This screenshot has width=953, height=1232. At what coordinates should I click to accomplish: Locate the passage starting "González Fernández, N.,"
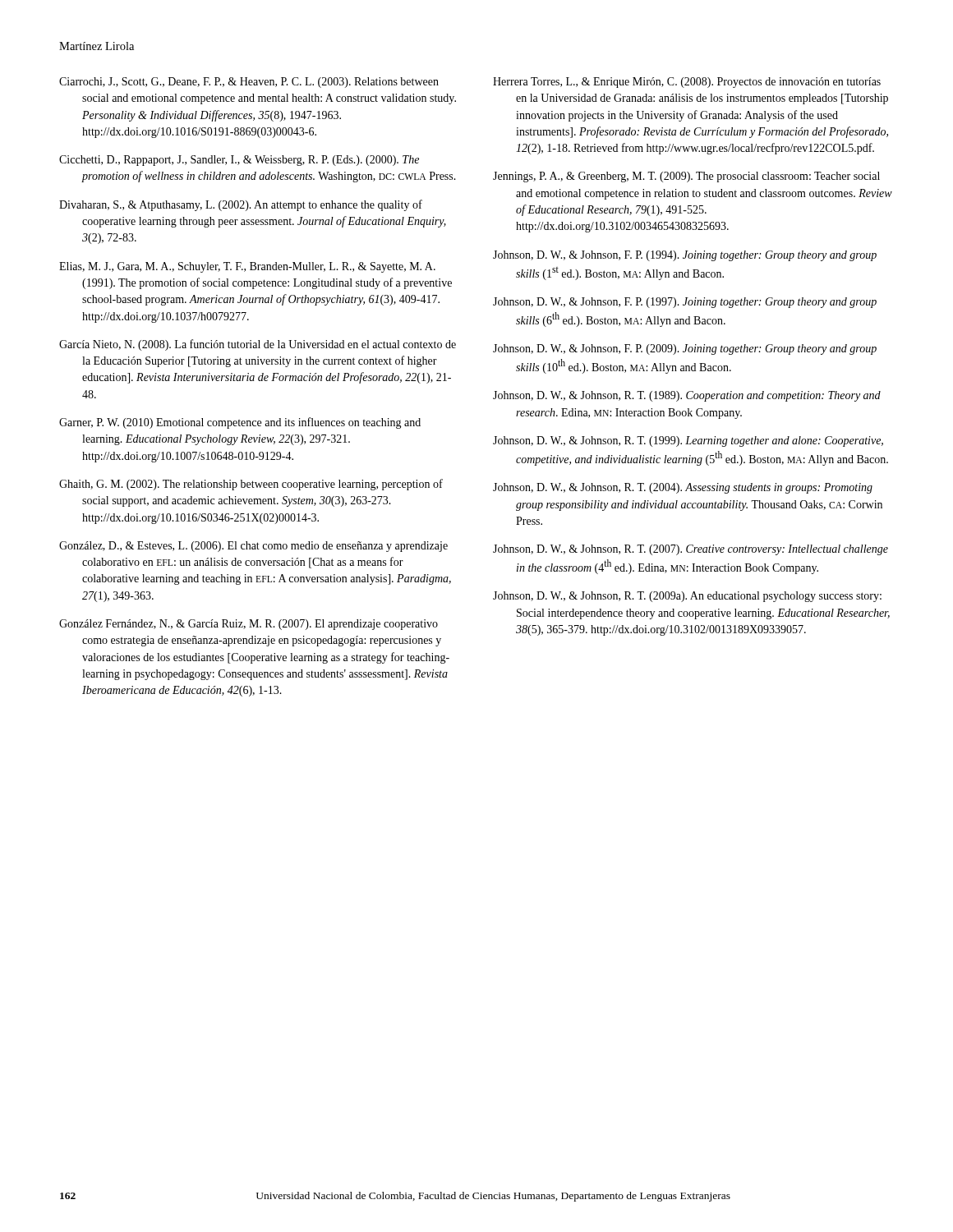254,657
